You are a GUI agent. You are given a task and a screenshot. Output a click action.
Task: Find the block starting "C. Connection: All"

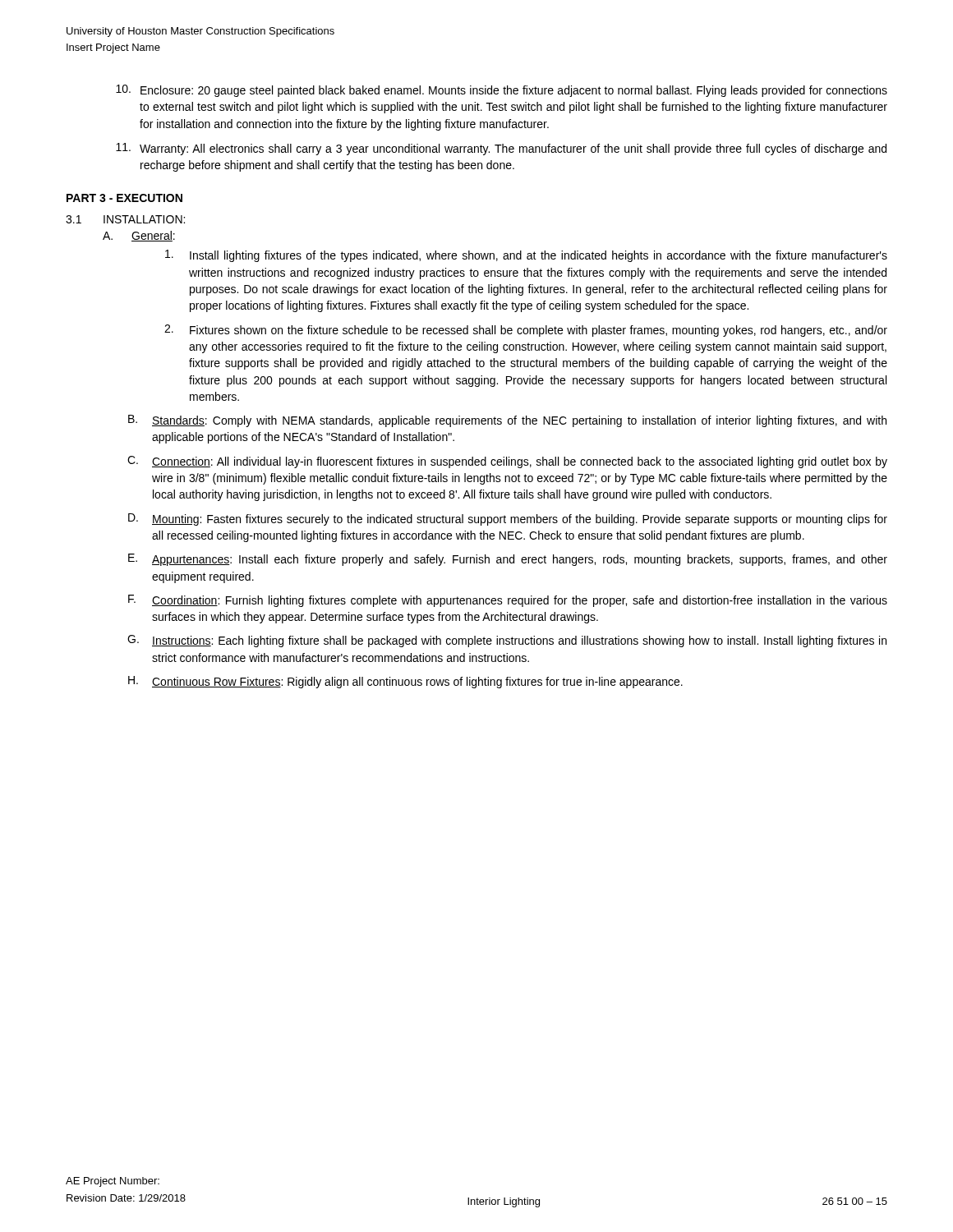click(507, 478)
